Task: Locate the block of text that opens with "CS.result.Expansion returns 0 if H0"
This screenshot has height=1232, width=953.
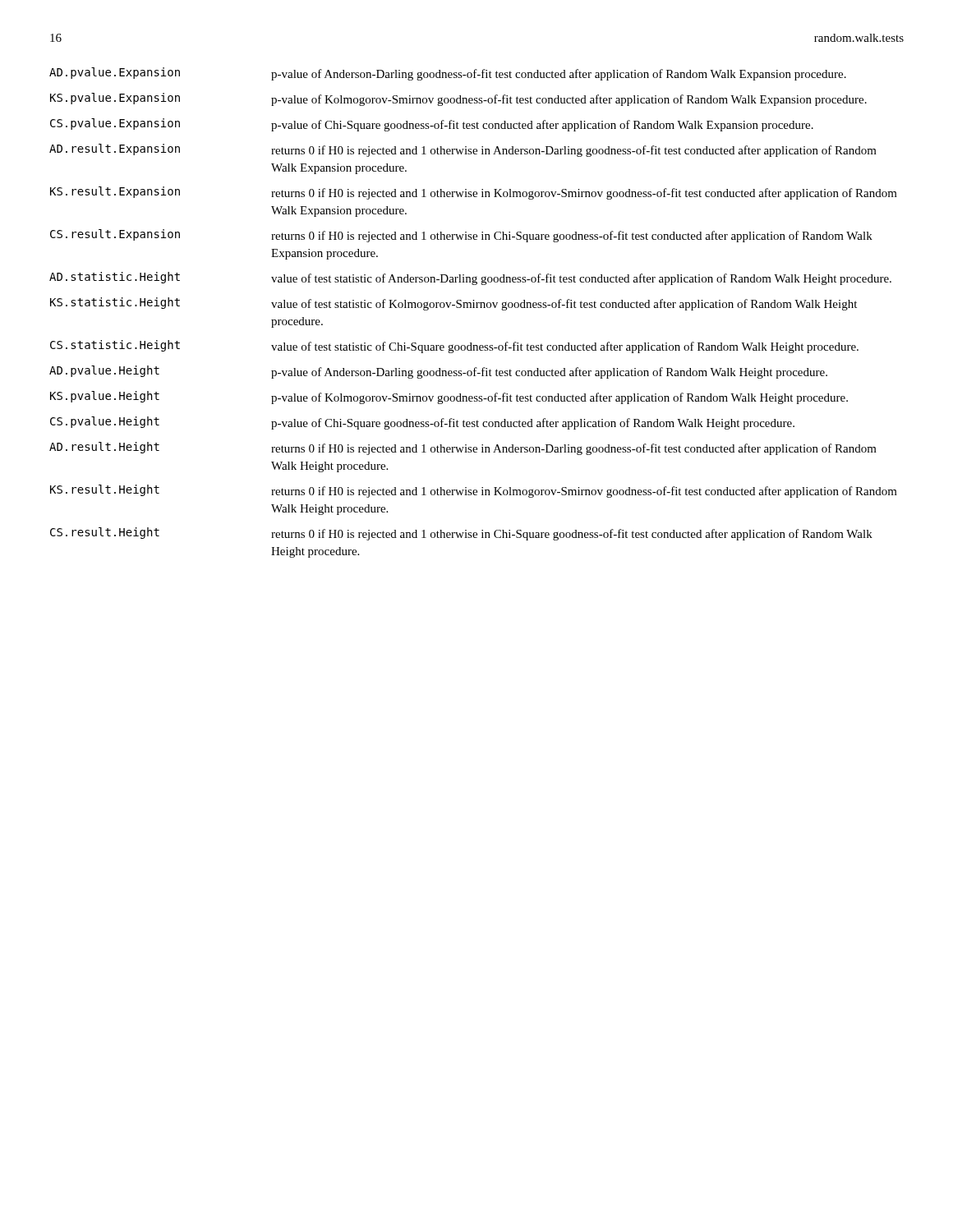Action: click(x=476, y=245)
